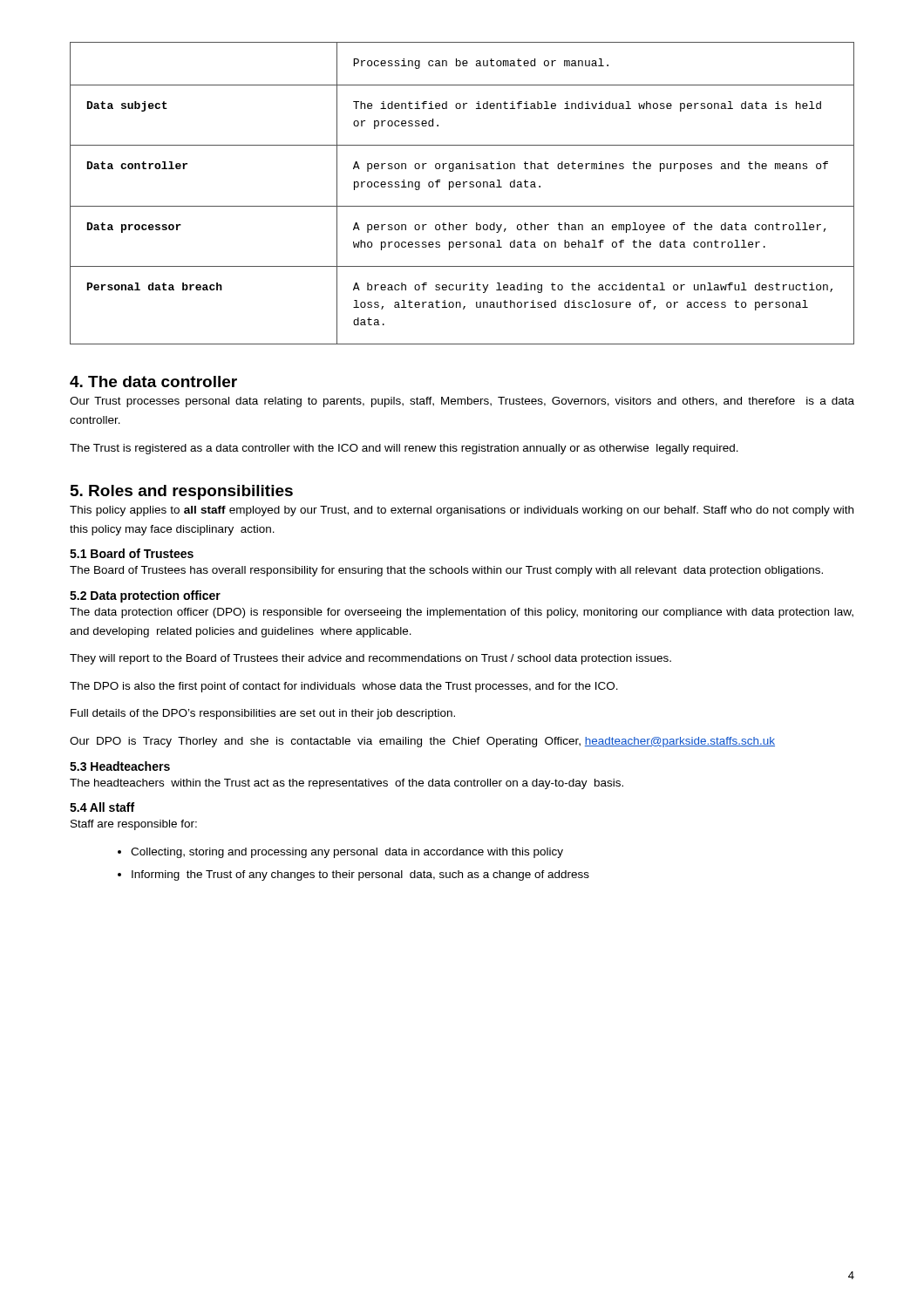This screenshot has height=1308, width=924.
Task: Find "5.3 Headteachers" on this page
Action: 120,766
